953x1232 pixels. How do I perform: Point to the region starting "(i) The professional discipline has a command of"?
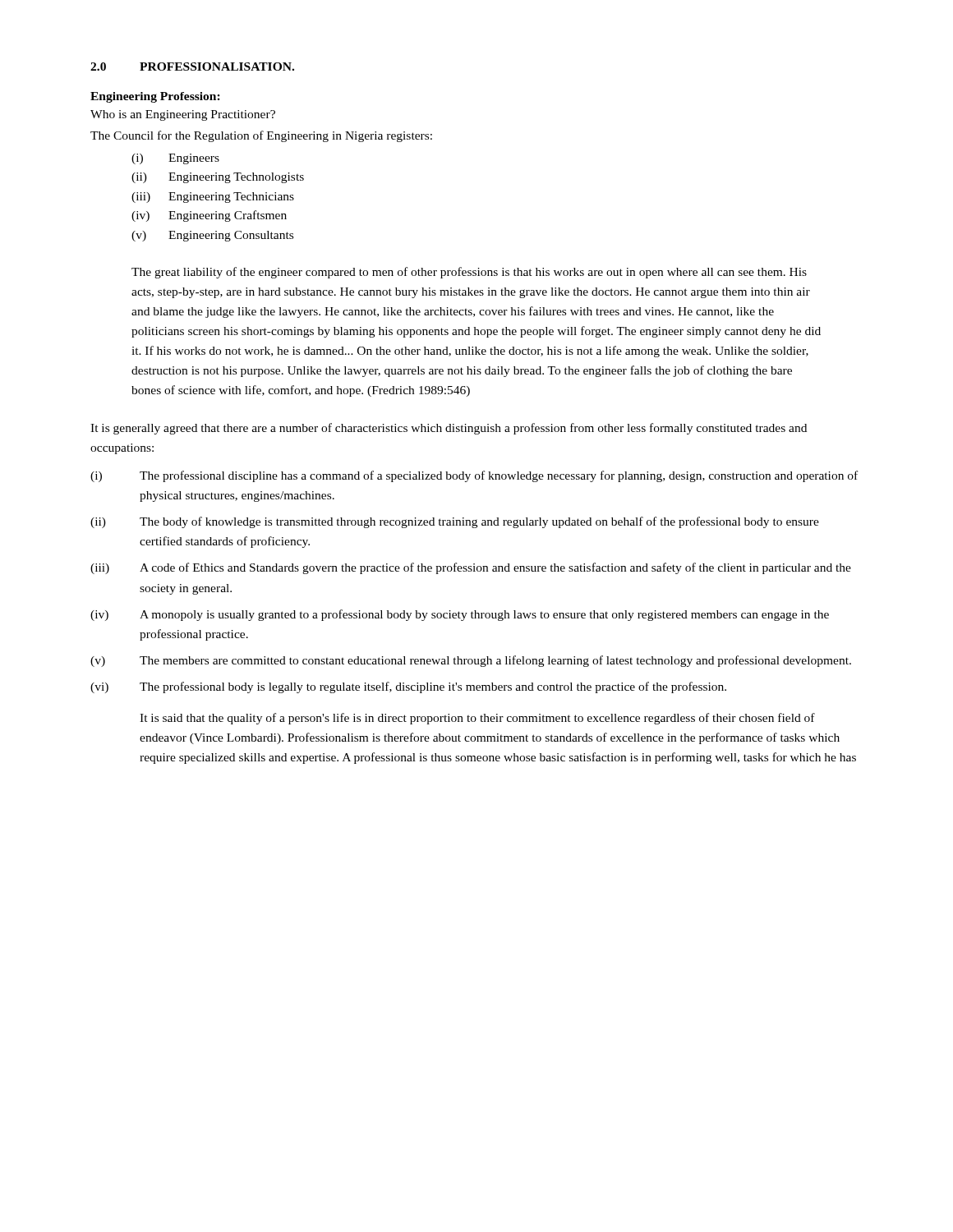[476, 486]
